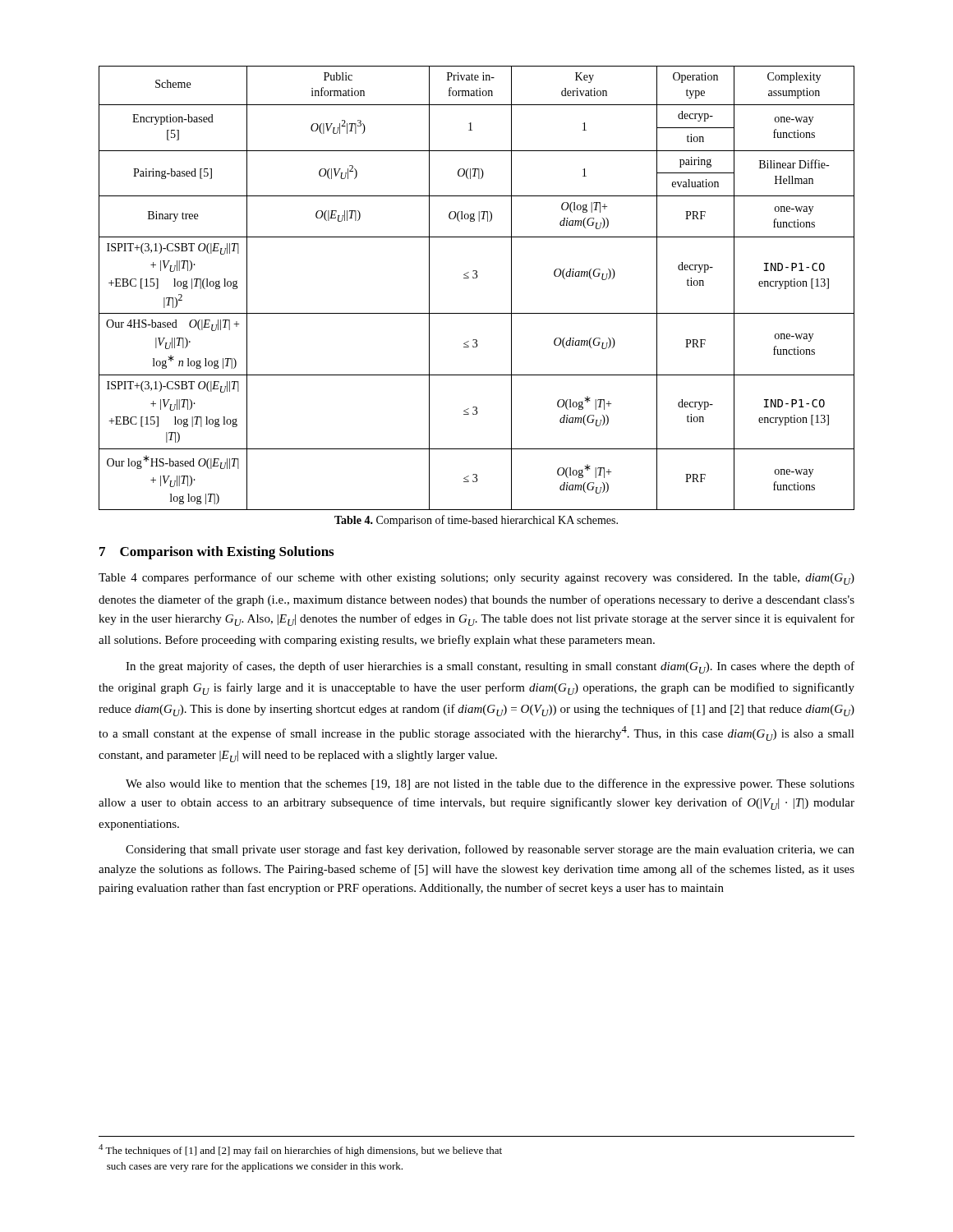Viewport: 953px width, 1232px height.
Task: Navigate to the region starting "Table 4. Comparison of time-based hierarchical KA"
Action: tap(476, 521)
